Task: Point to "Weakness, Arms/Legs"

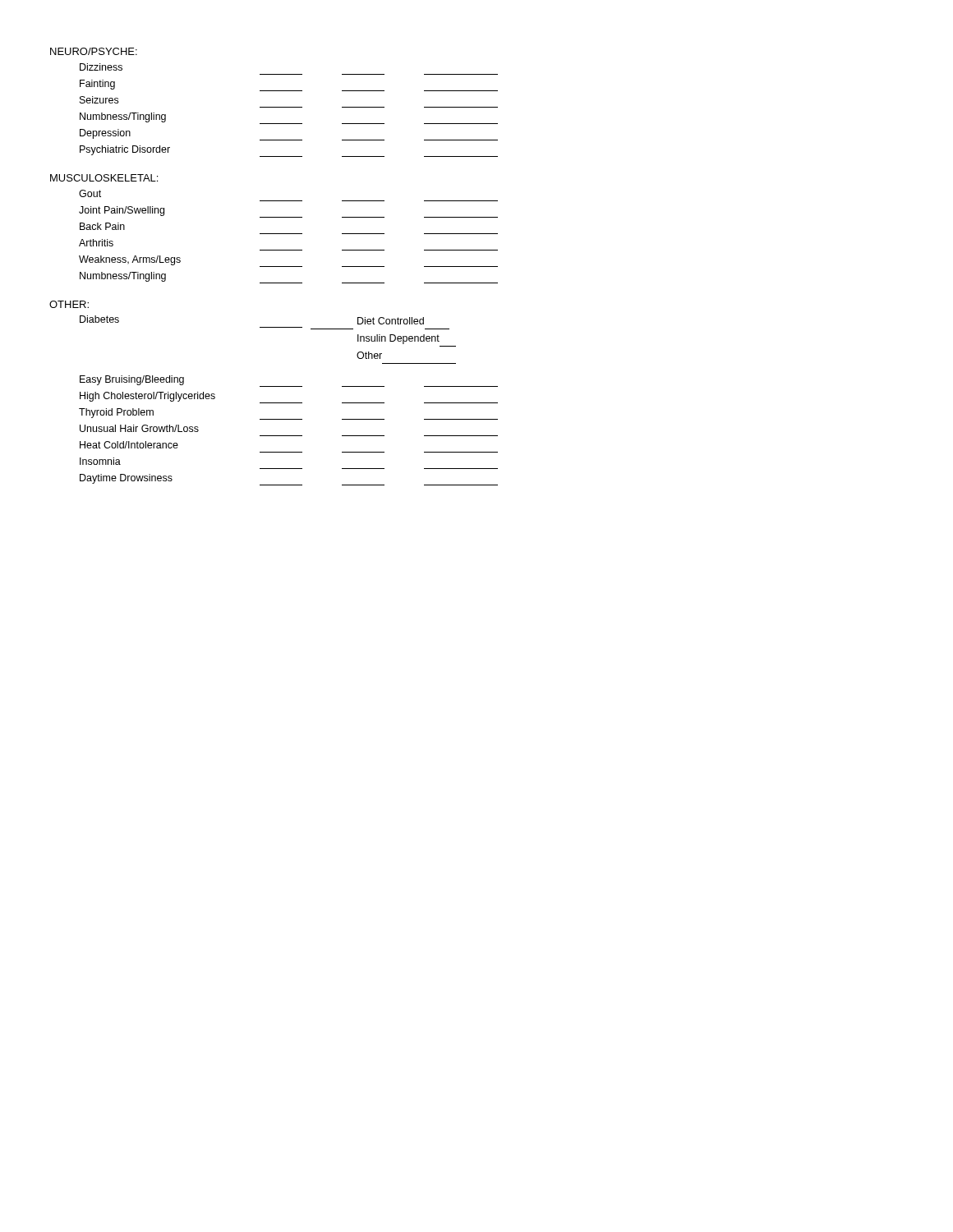Action: (274, 260)
